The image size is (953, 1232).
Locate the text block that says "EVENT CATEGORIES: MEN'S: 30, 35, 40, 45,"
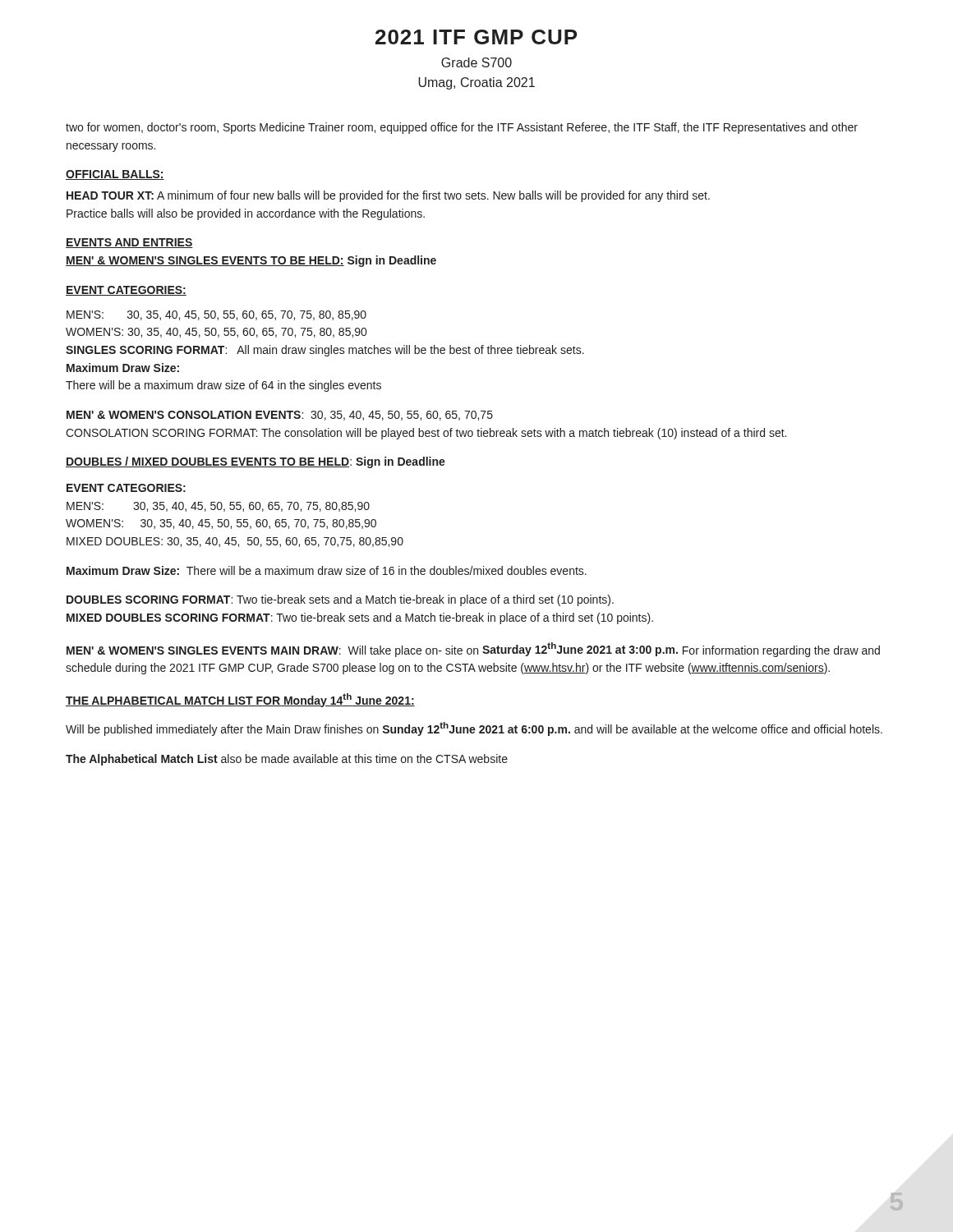point(126,488)
